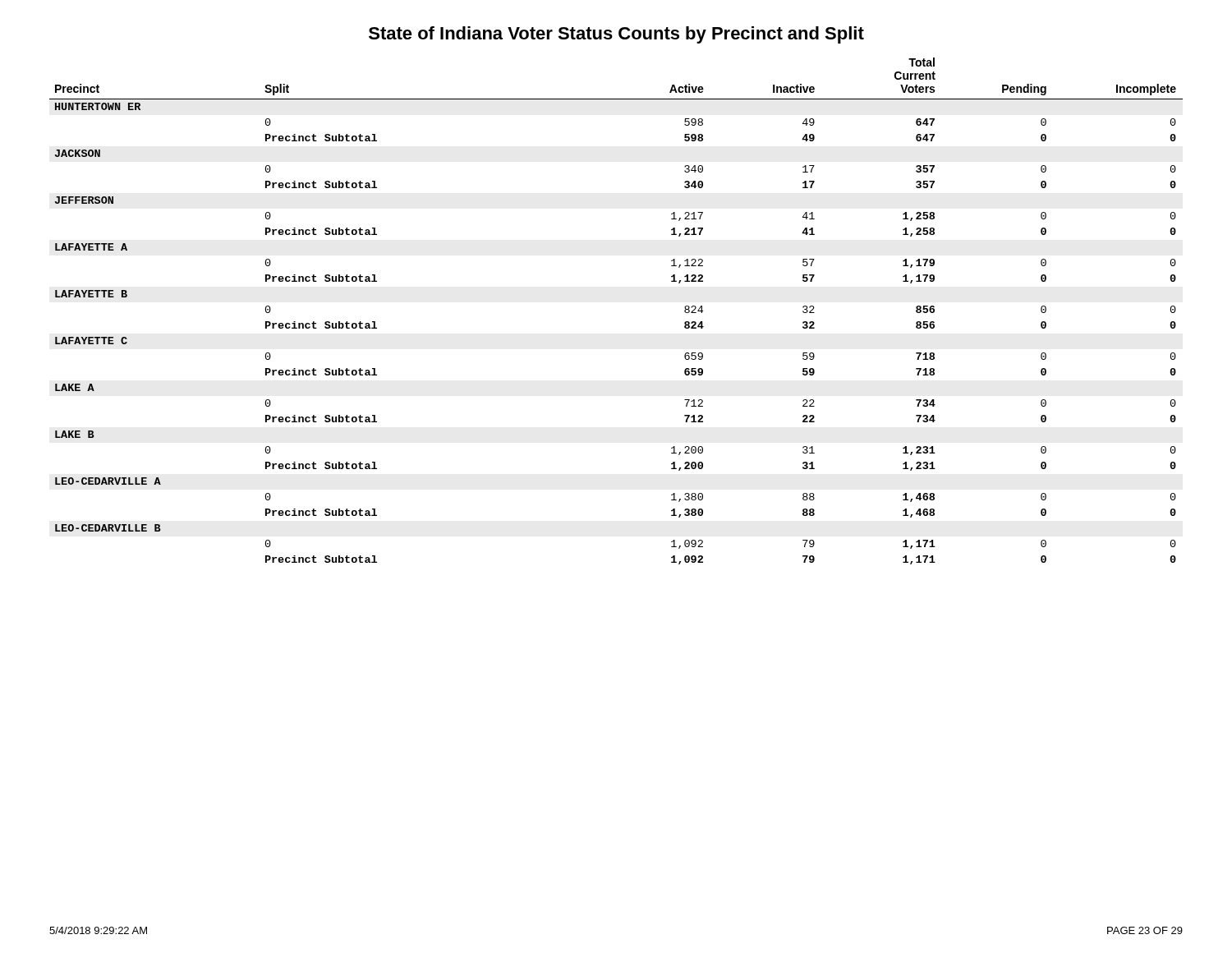Locate the title that opens with "State of Indiana Voter Status Counts by Precinct"
The width and height of the screenshot is (1232, 953).
click(616, 34)
